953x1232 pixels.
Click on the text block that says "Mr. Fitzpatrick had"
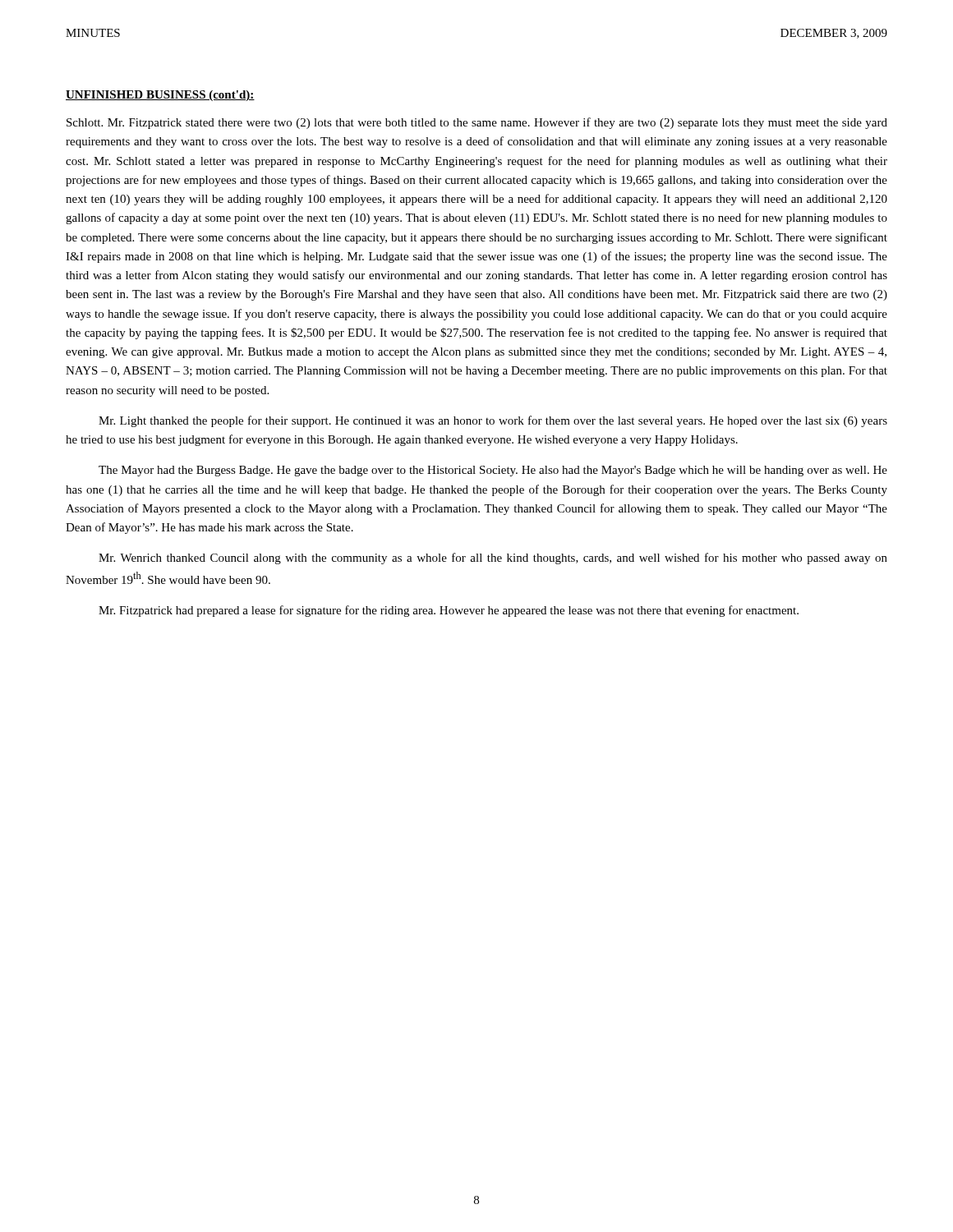click(449, 610)
